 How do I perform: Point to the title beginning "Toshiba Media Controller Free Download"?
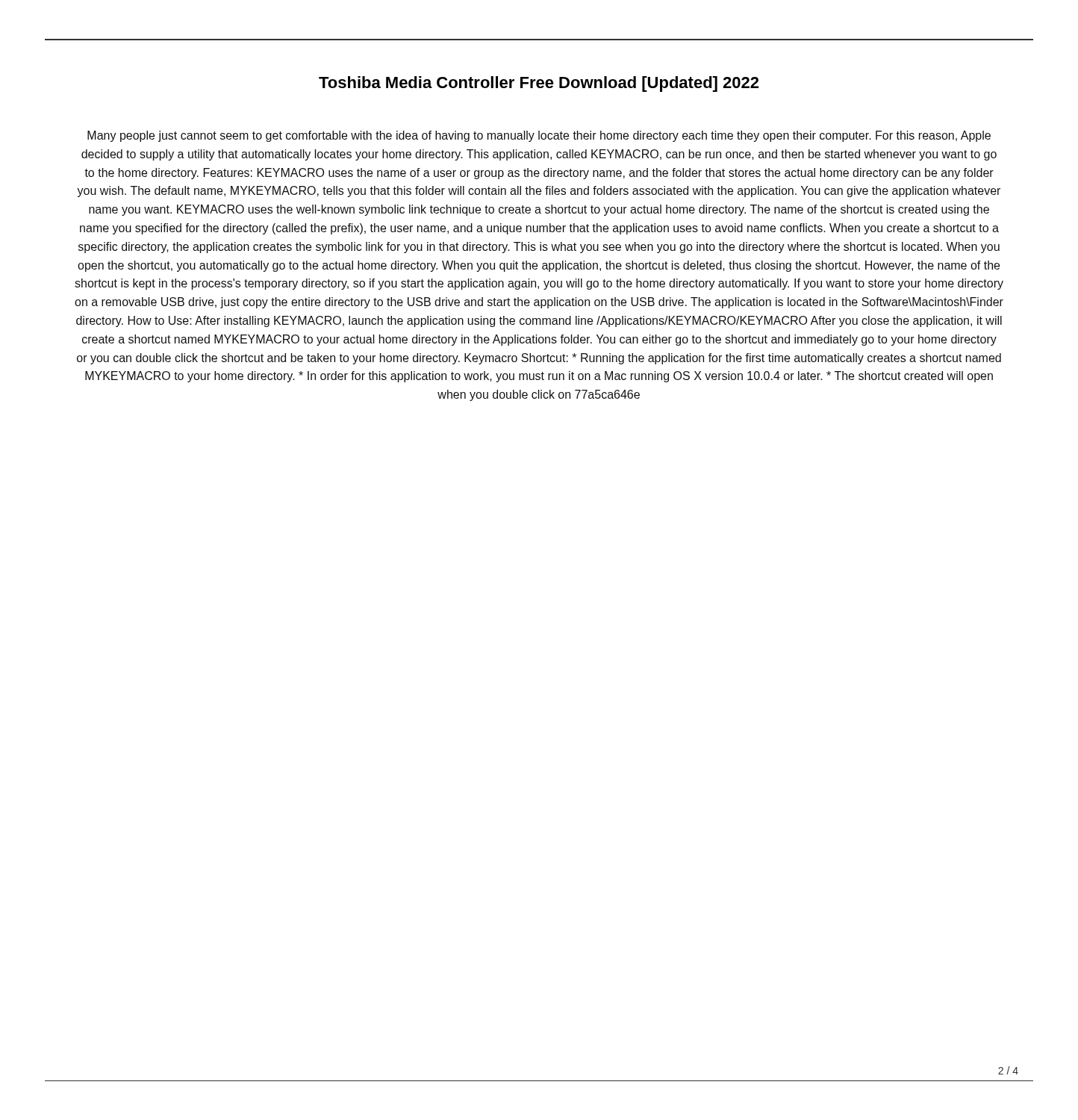coord(539,80)
